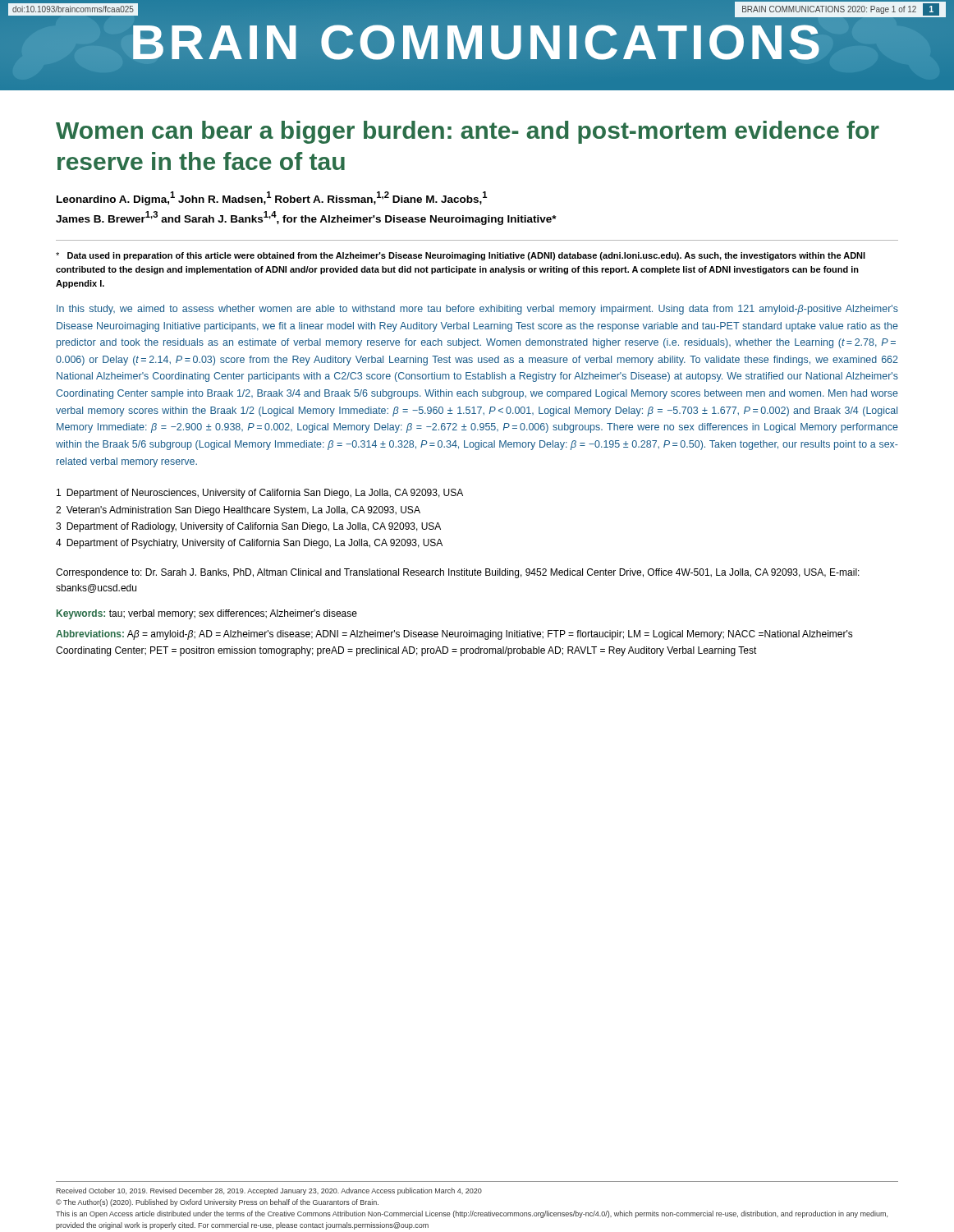Screen dimensions: 1232x954
Task: Point to the block beginning "2Veteran's Administration San Diego Healthcare System,"
Action: coord(238,510)
